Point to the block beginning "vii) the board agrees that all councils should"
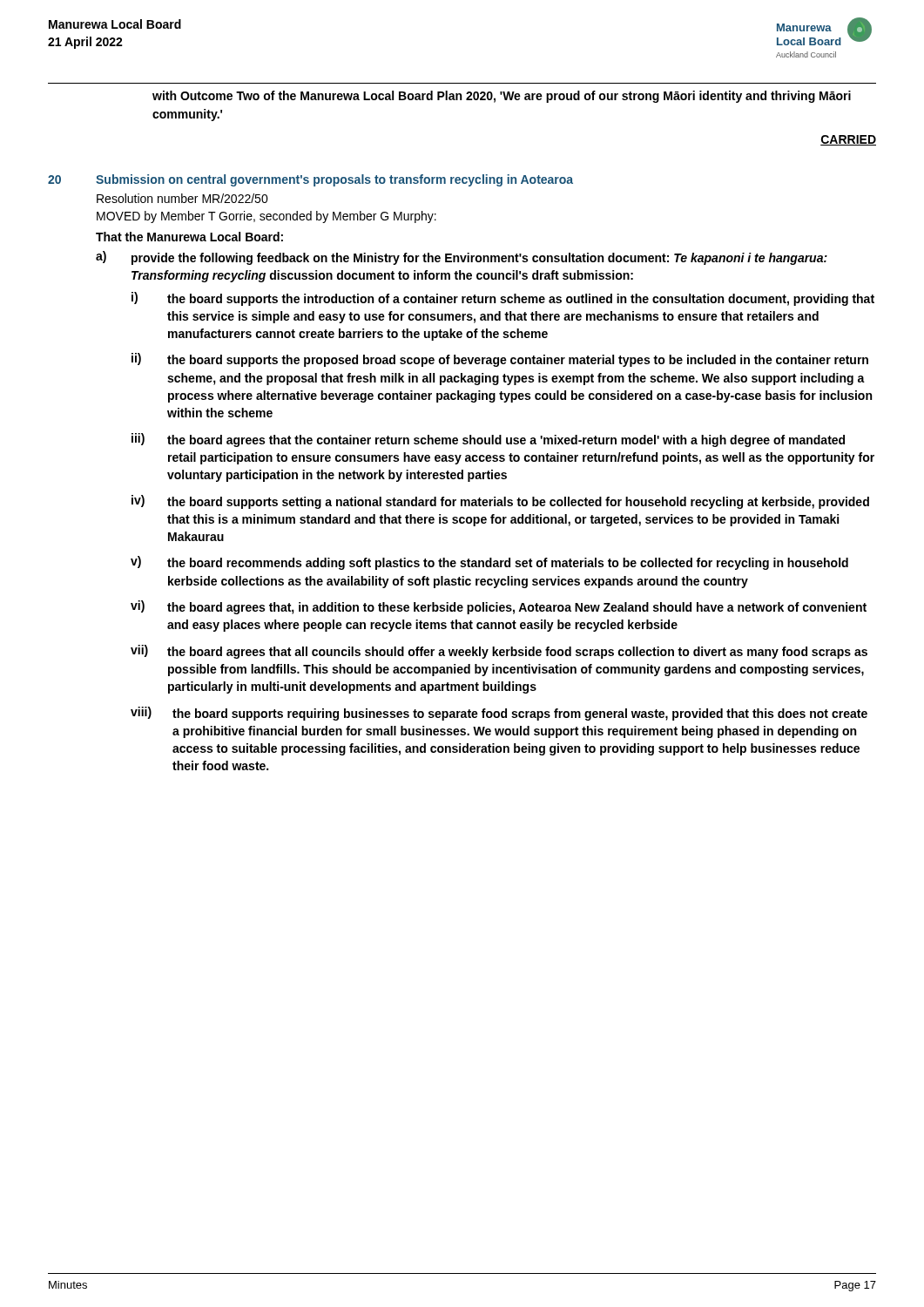Viewport: 924px width, 1307px height. [x=503, y=669]
